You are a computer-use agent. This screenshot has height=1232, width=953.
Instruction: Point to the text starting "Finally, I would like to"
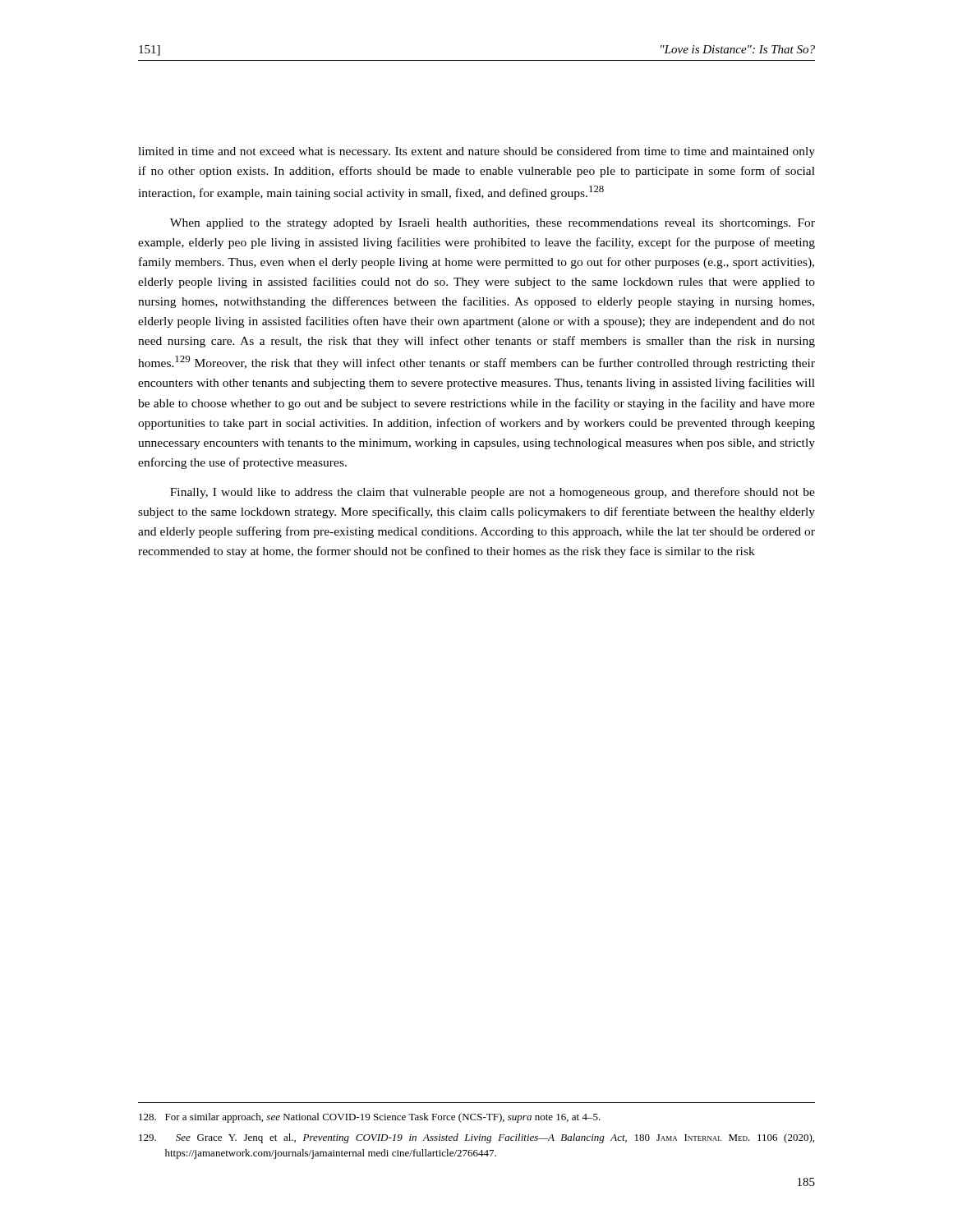click(x=476, y=521)
